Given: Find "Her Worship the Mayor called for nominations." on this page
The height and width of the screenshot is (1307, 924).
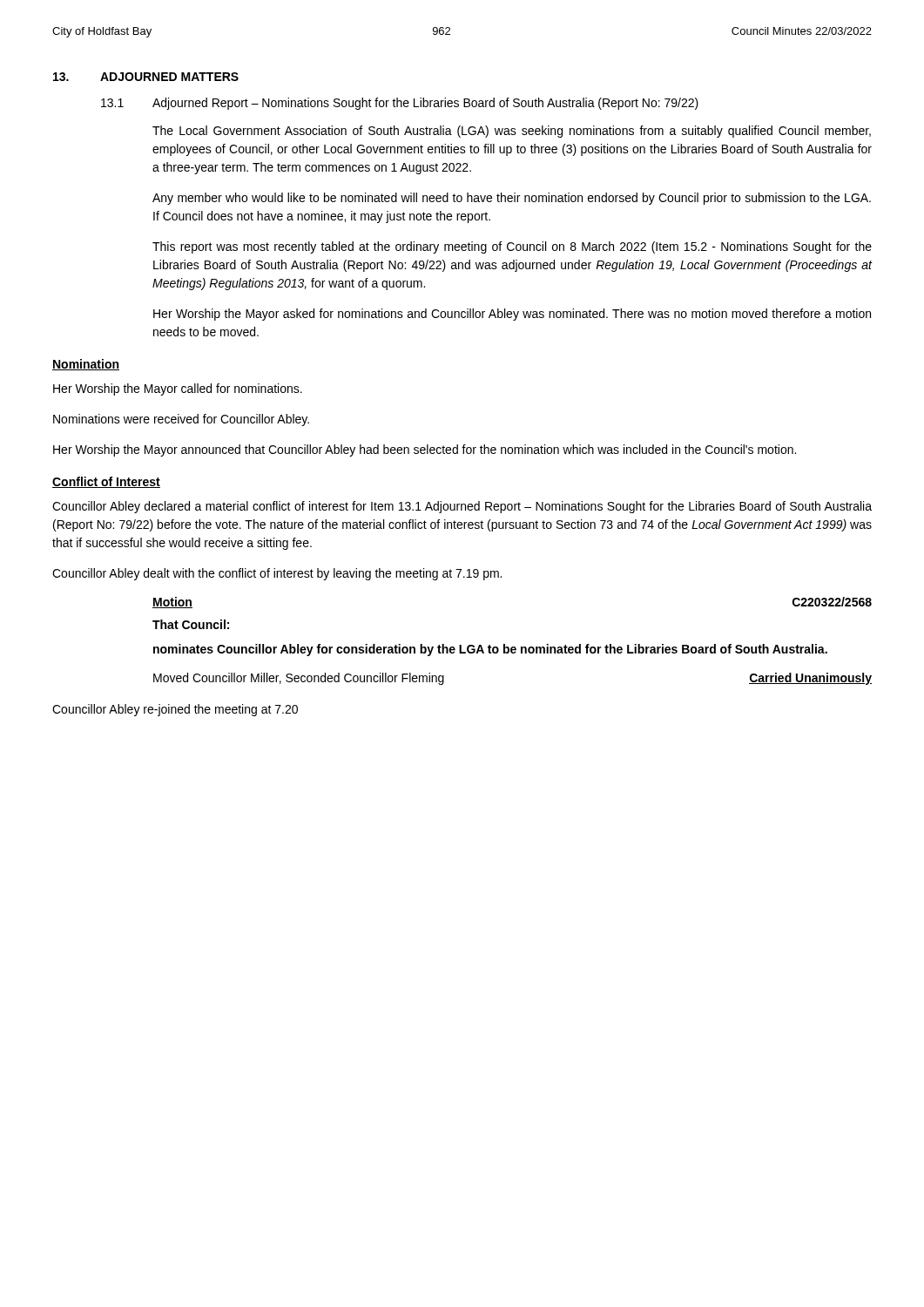Looking at the screenshot, I should [178, 389].
